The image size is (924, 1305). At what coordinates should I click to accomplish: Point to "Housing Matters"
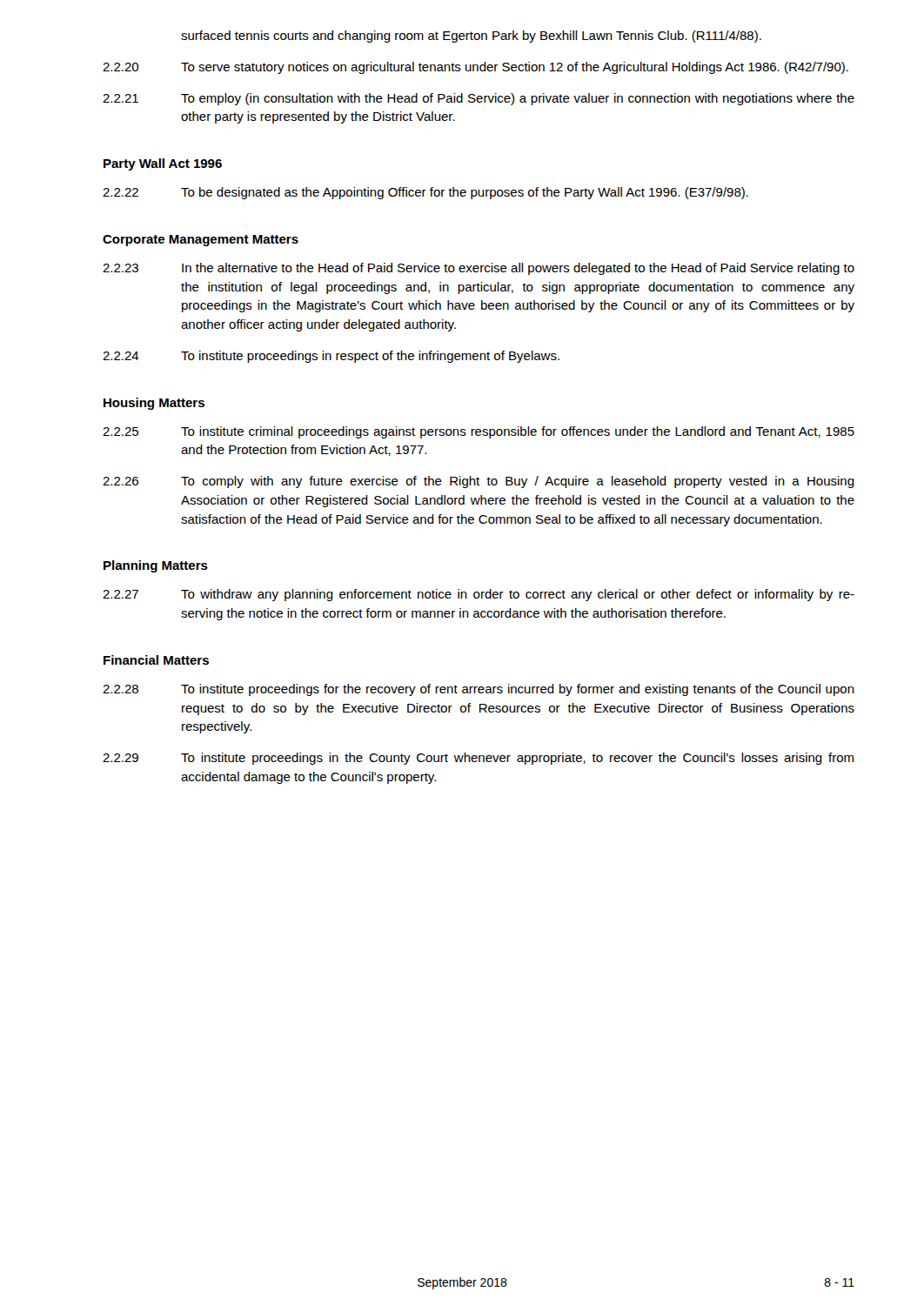[154, 402]
